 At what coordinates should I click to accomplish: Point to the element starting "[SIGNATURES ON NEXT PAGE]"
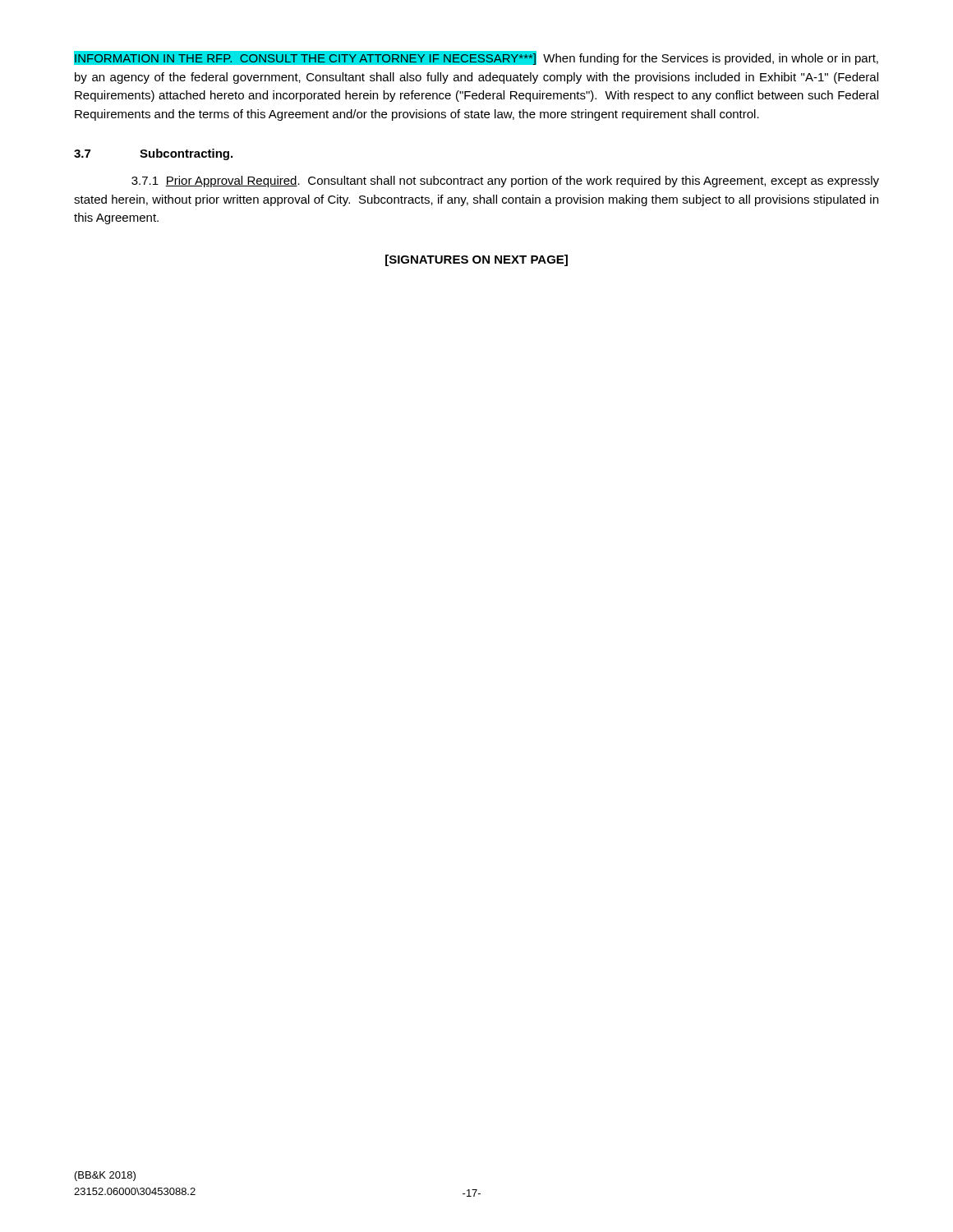click(476, 259)
